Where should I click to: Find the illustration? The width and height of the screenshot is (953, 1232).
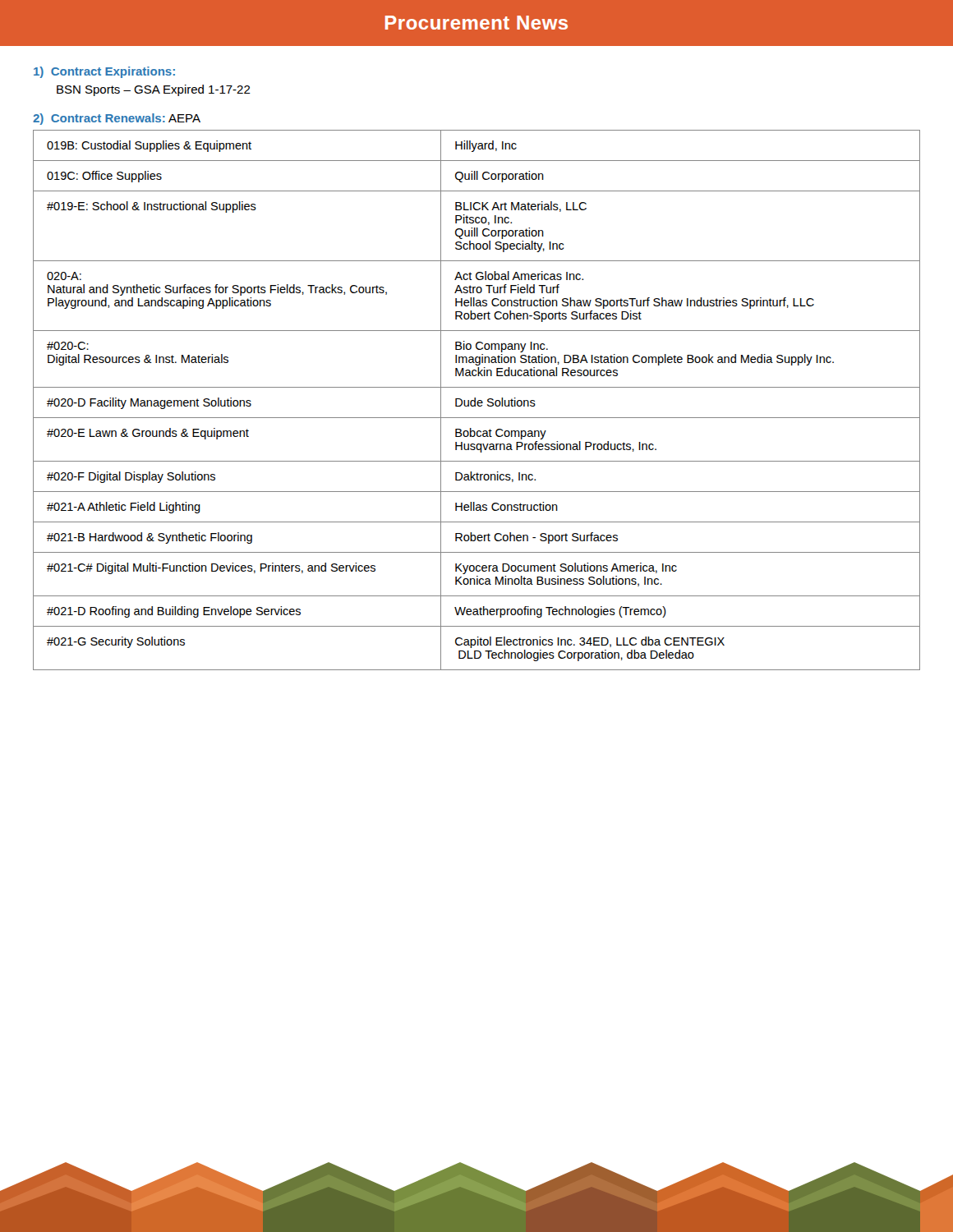(x=476, y=1195)
